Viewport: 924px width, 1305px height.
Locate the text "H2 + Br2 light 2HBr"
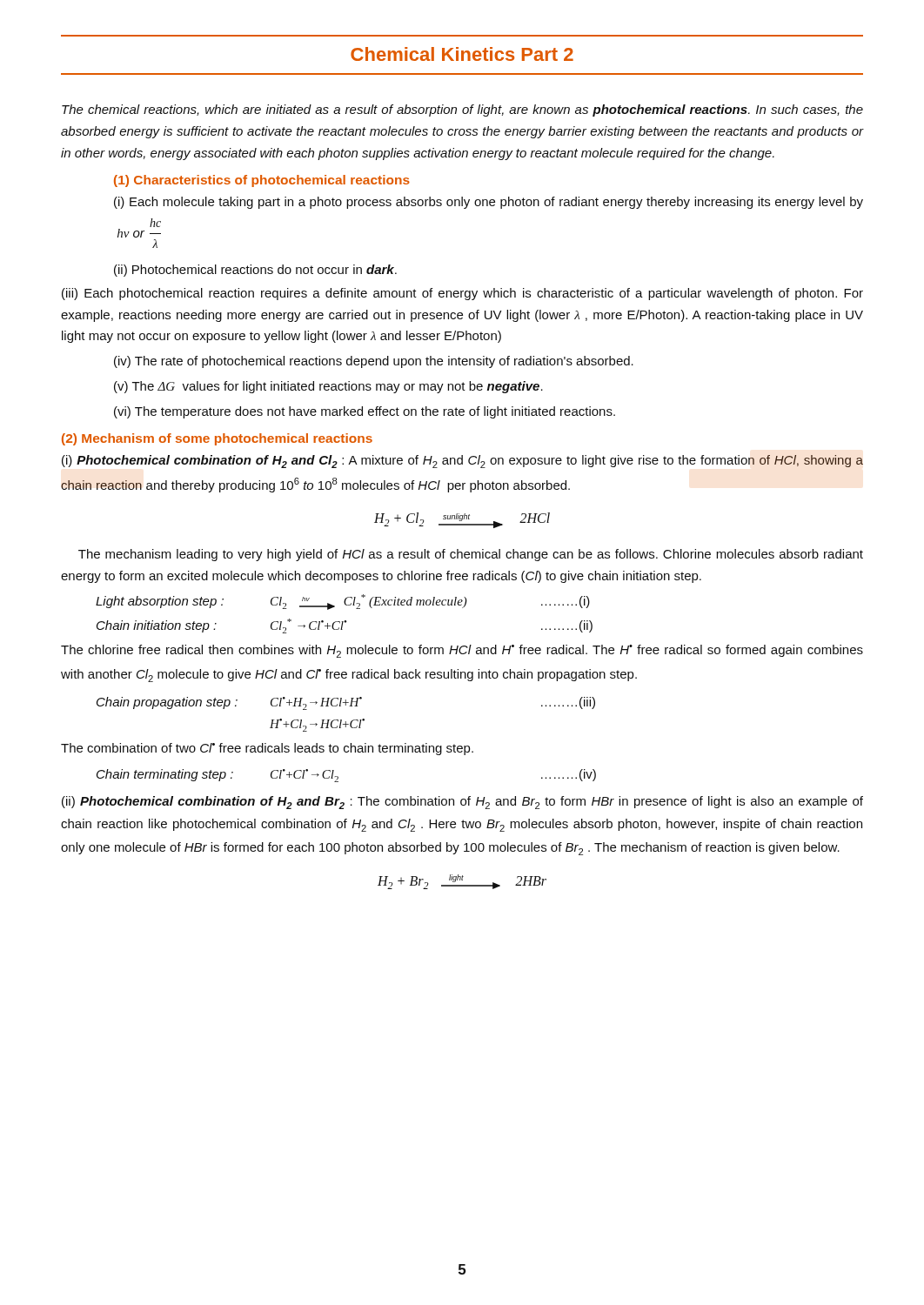point(462,883)
